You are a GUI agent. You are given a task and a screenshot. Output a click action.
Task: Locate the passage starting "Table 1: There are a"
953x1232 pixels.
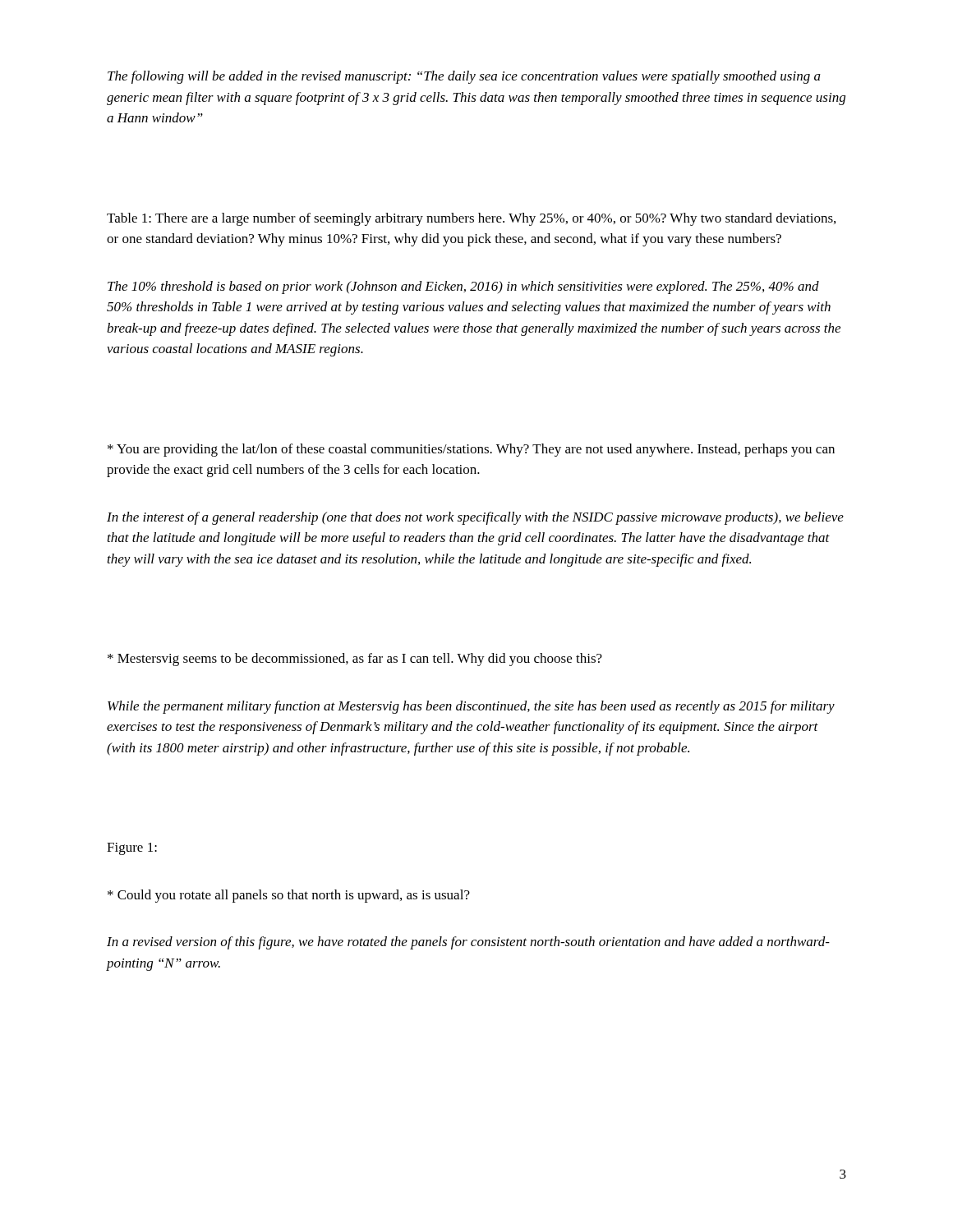point(476,228)
